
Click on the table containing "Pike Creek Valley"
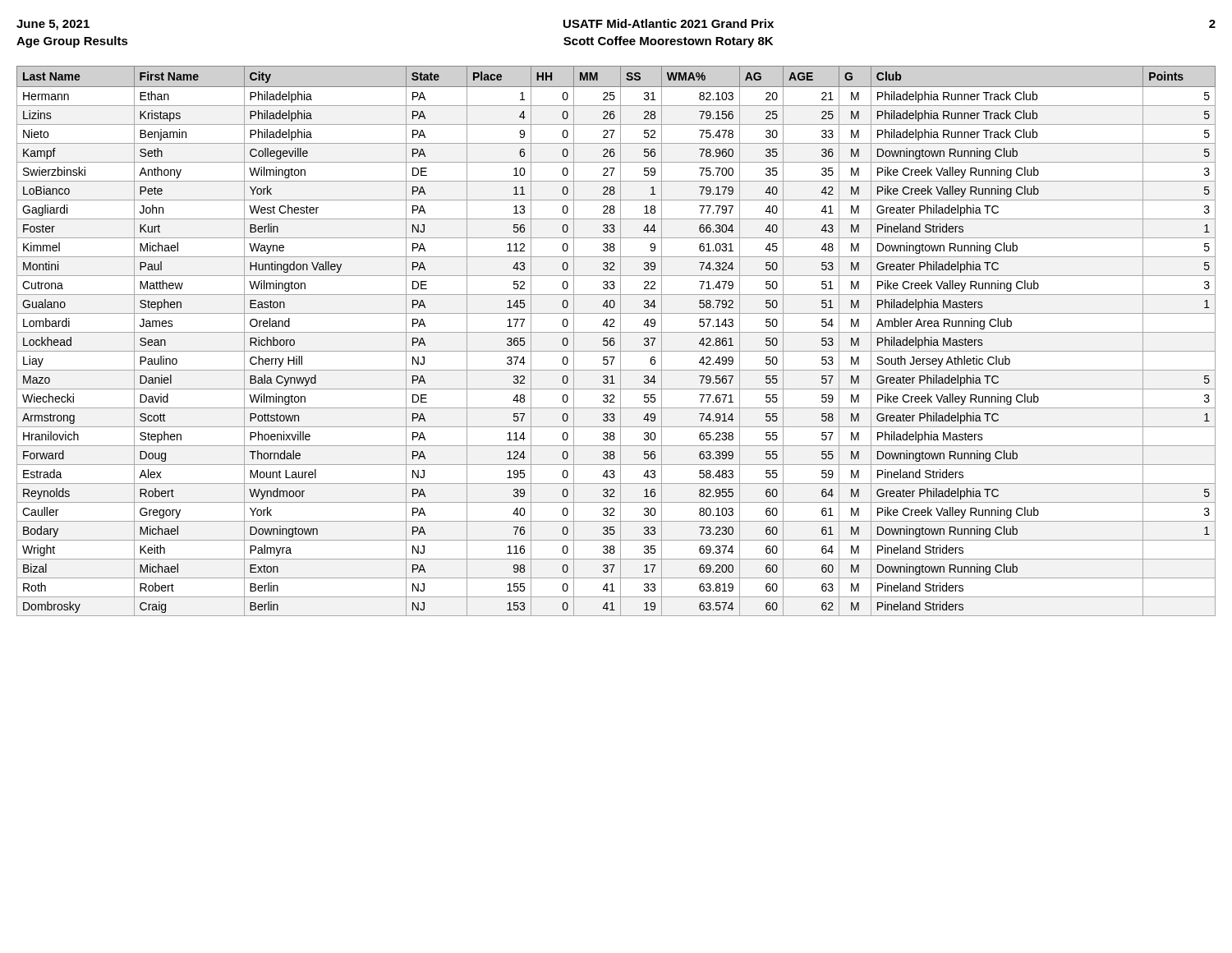[x=616, y=341]
